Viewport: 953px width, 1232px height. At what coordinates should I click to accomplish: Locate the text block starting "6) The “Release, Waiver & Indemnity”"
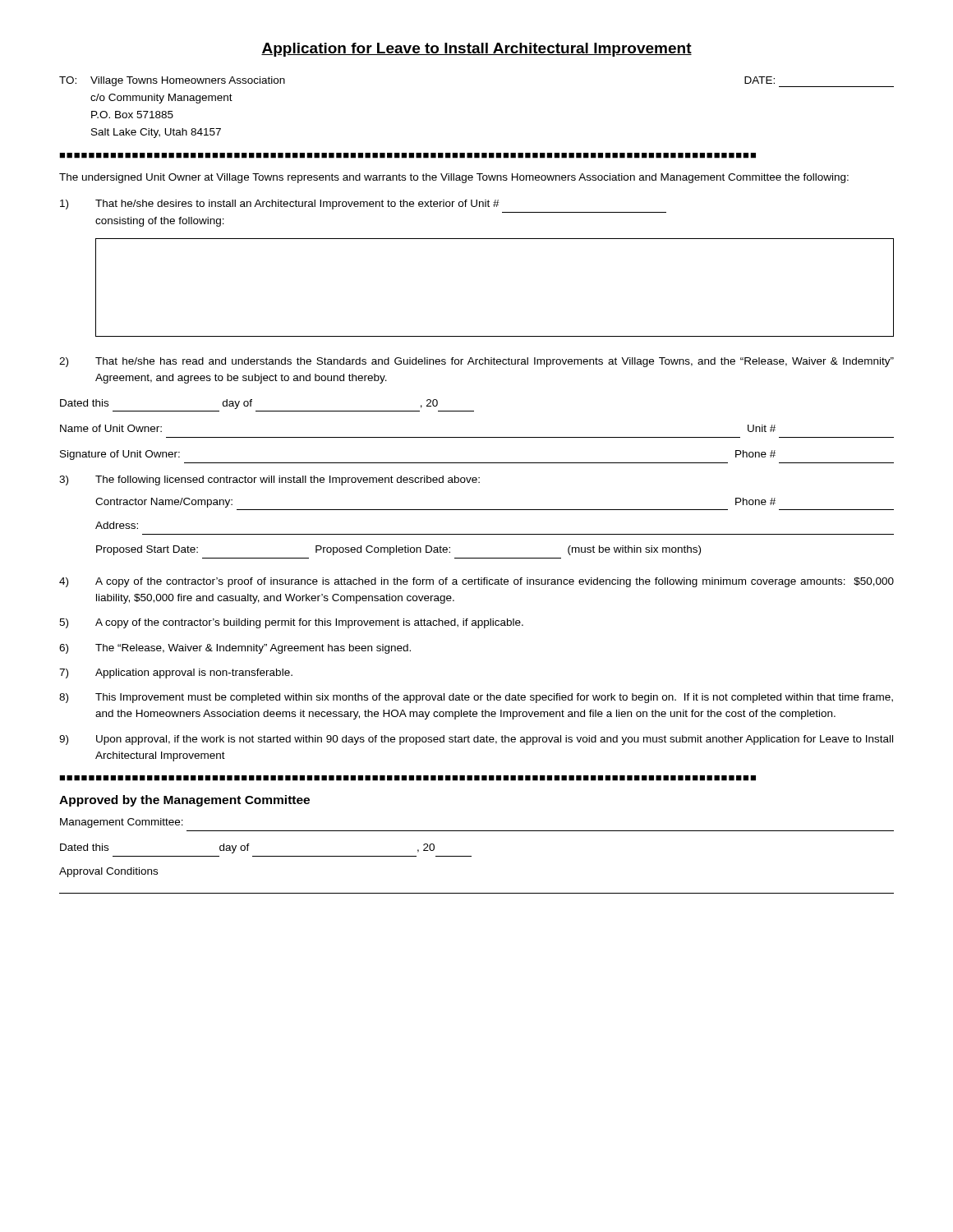point(235,649)
